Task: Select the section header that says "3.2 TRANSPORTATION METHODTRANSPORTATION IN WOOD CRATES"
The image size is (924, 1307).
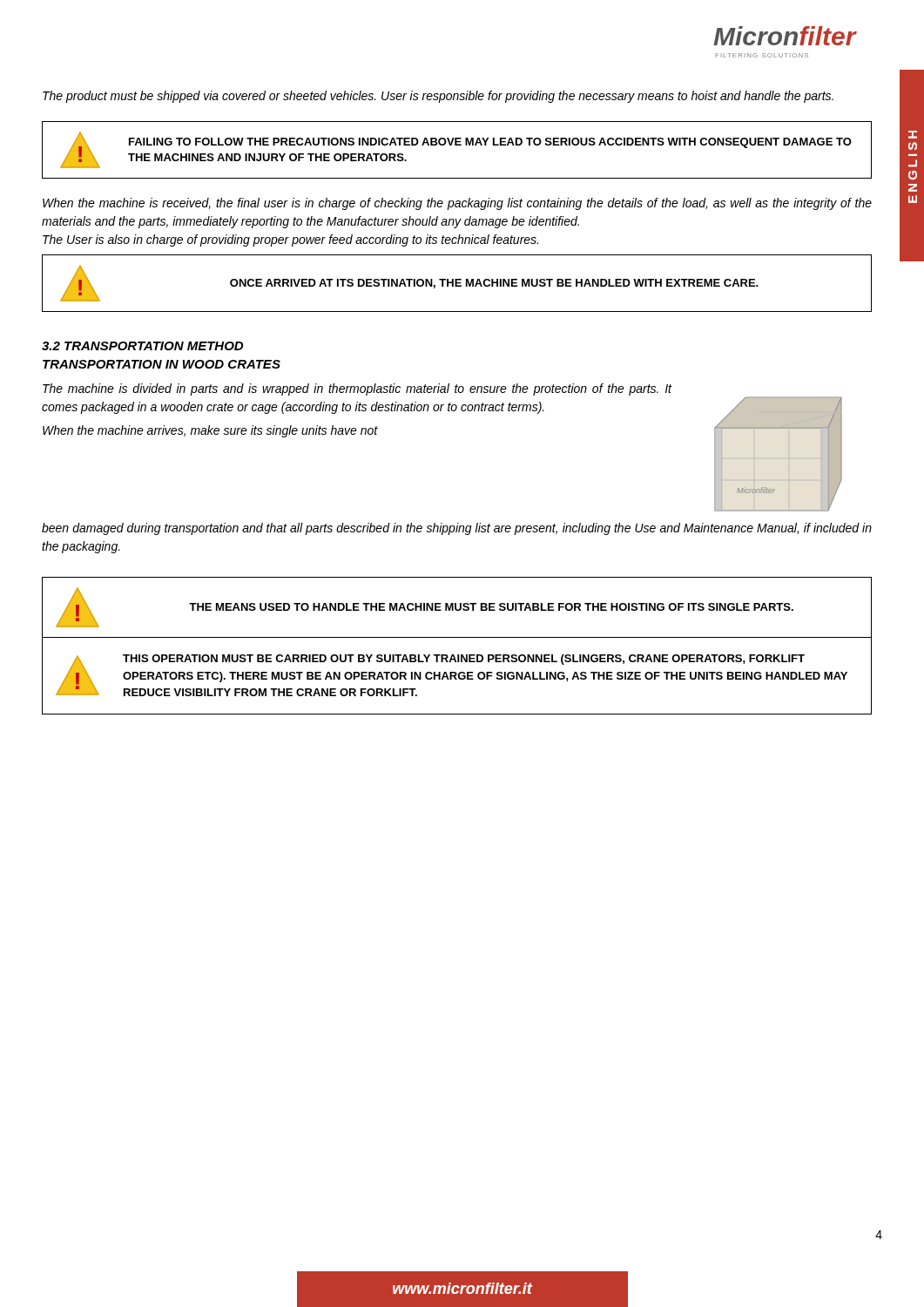Action: pyautogui.click(x=161, y=355)
